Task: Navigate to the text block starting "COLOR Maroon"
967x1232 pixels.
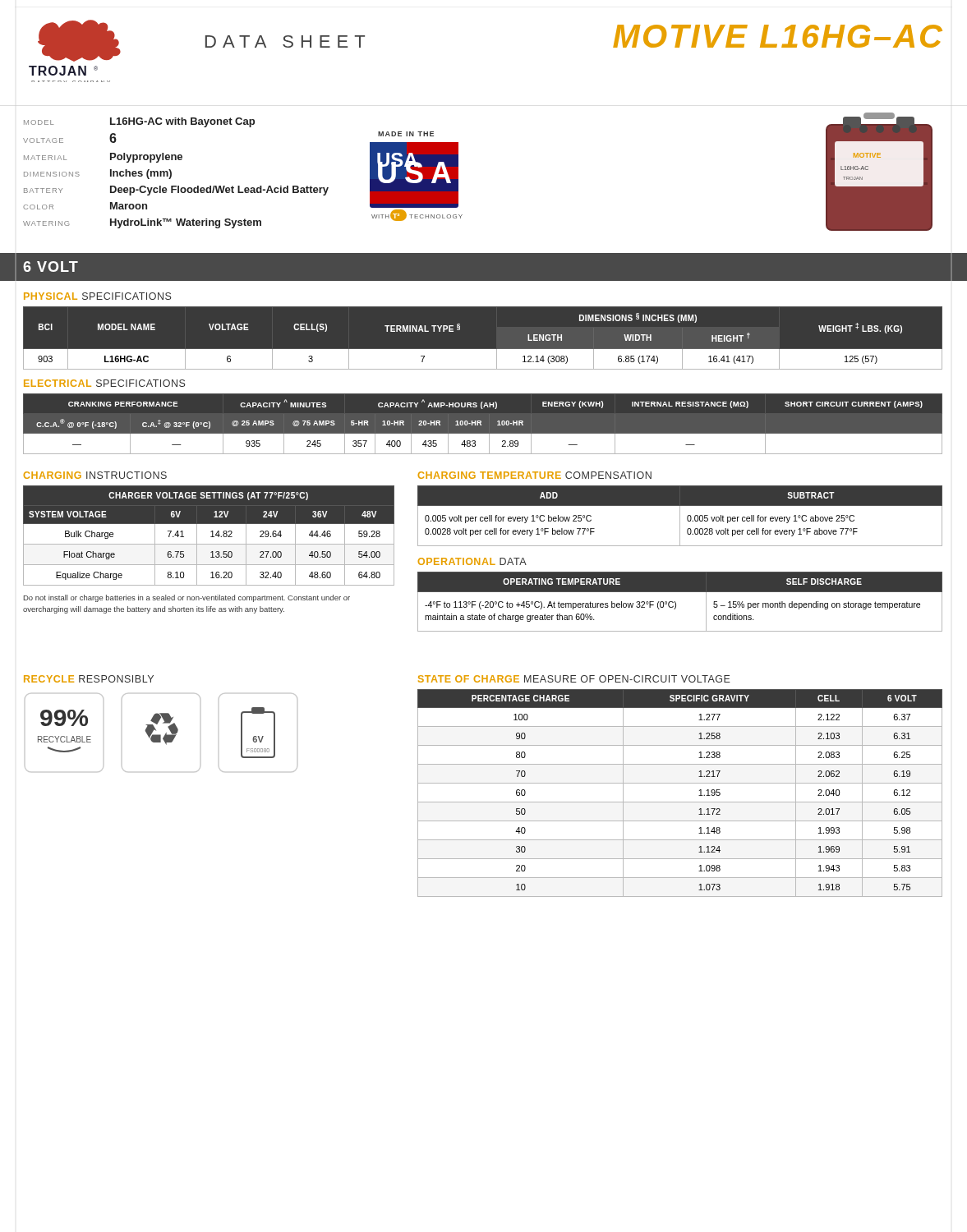Action: [37, 206]
